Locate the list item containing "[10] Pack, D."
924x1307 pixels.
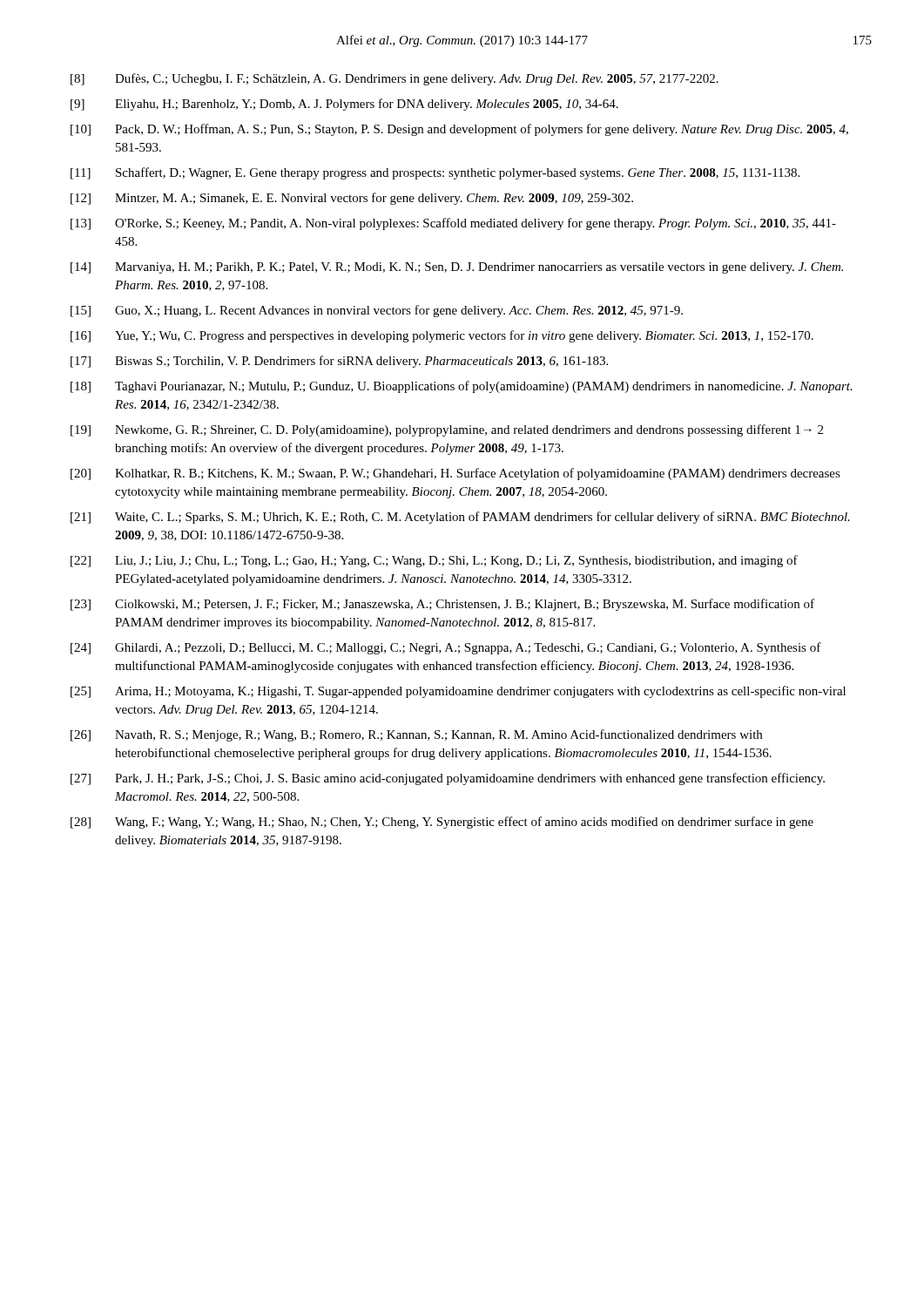tap(462, 139)
